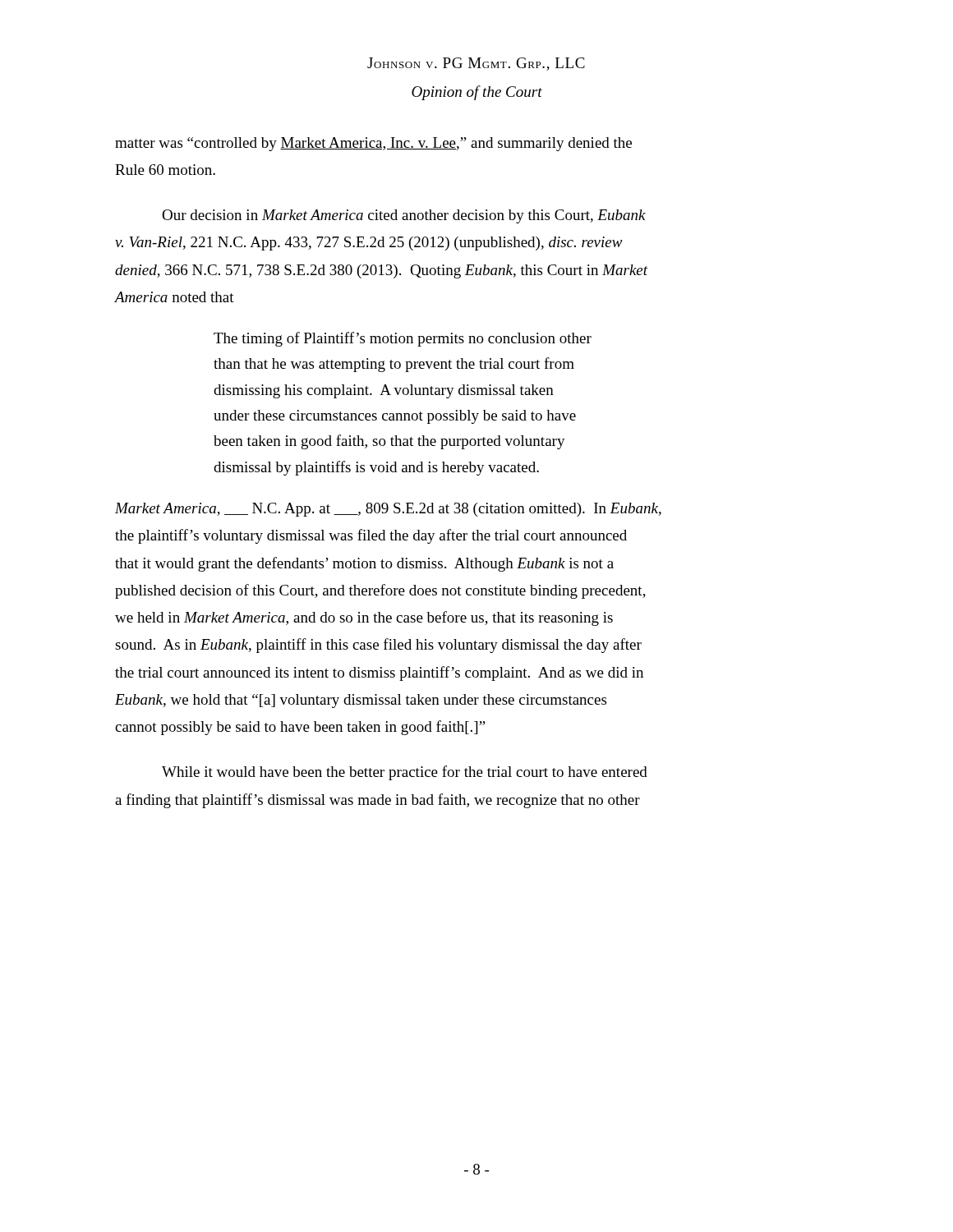This screenshot has height=1232, width=953.
Task: Find the block starting "matter was “controlled"
Action: click(374, 142)
